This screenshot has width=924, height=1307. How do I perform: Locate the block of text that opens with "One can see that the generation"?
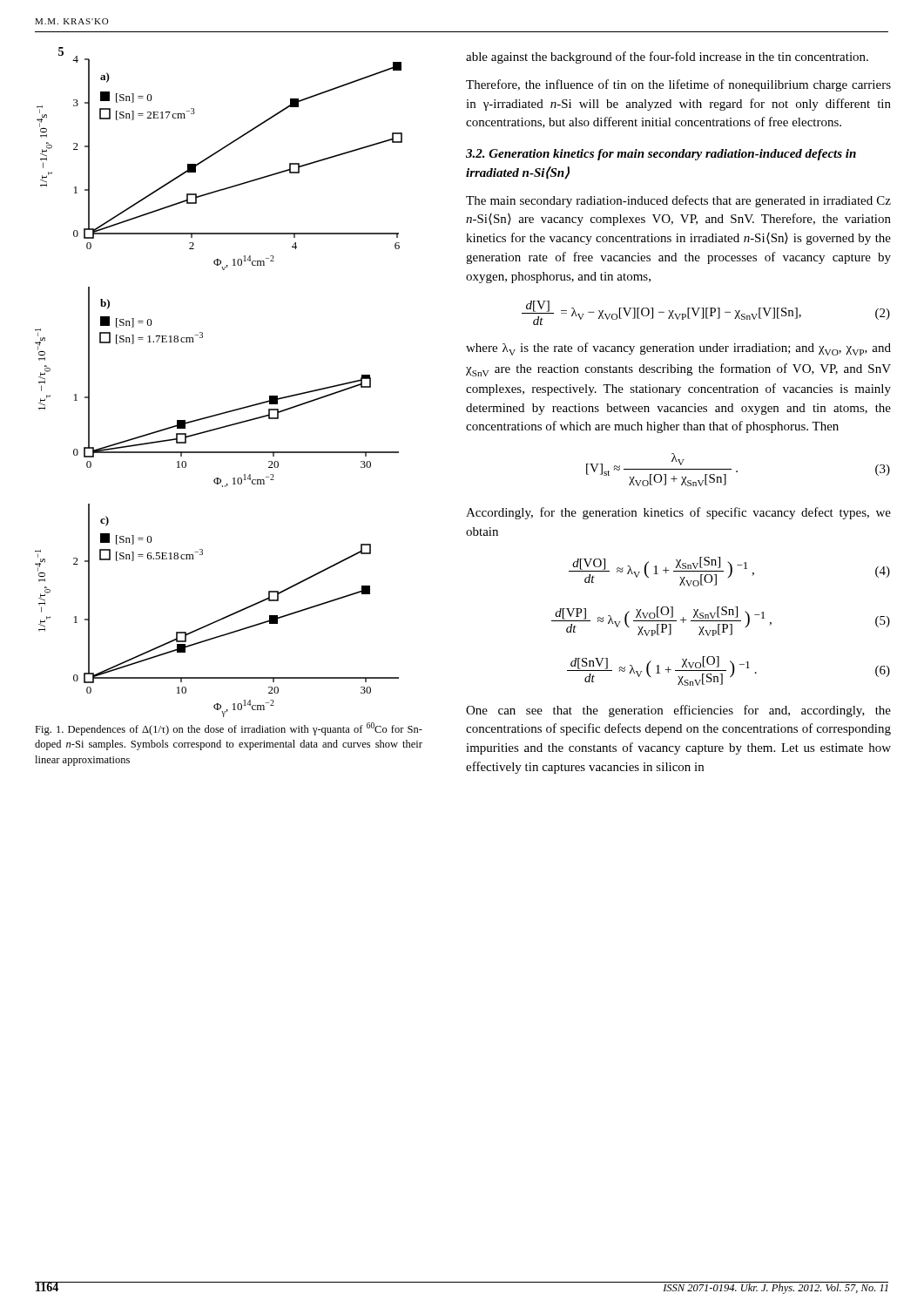pyautogui.click(x=678, y=738)
